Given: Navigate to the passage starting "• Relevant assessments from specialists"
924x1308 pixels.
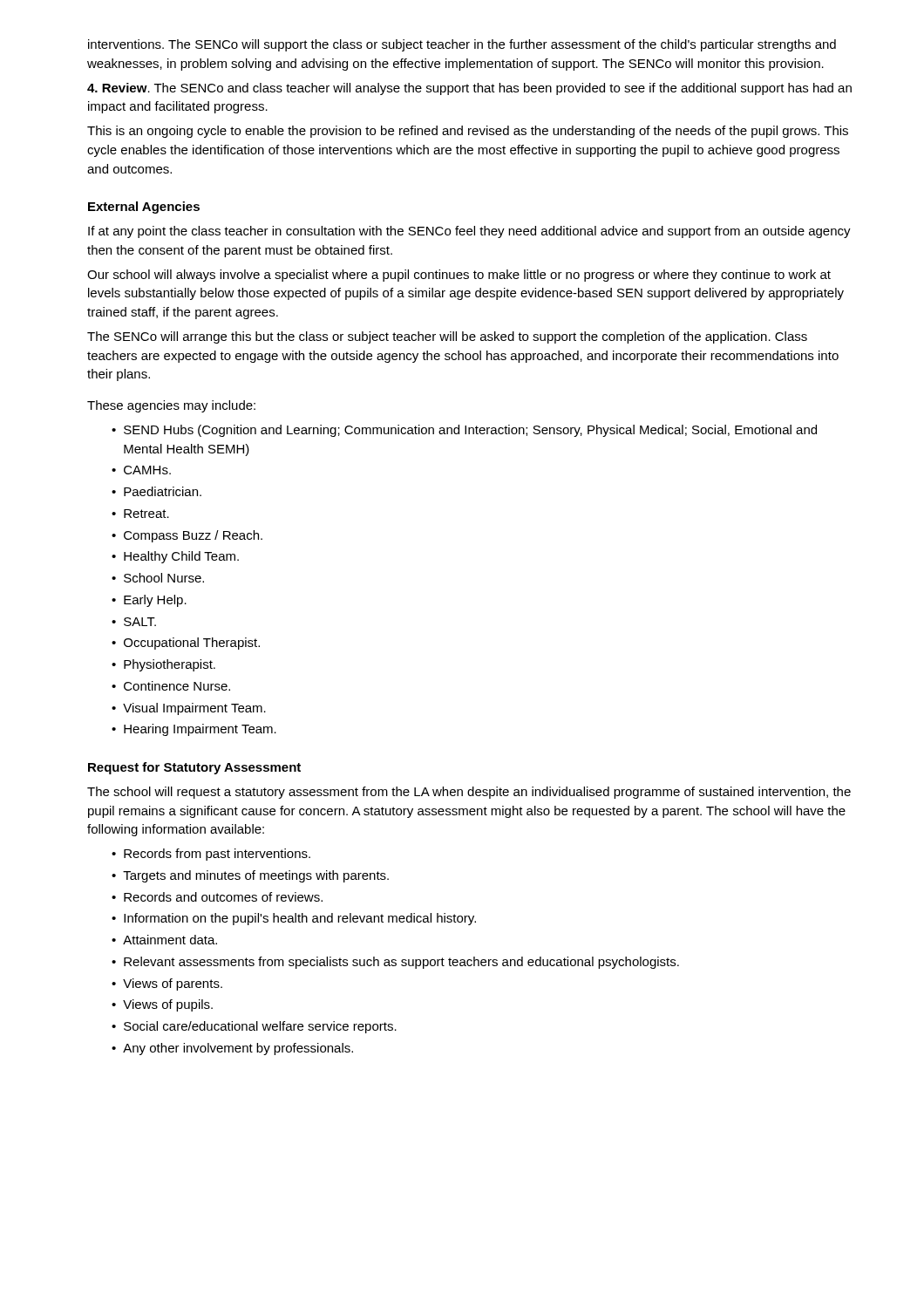Looking at the screenshot, I should (396, 961).
